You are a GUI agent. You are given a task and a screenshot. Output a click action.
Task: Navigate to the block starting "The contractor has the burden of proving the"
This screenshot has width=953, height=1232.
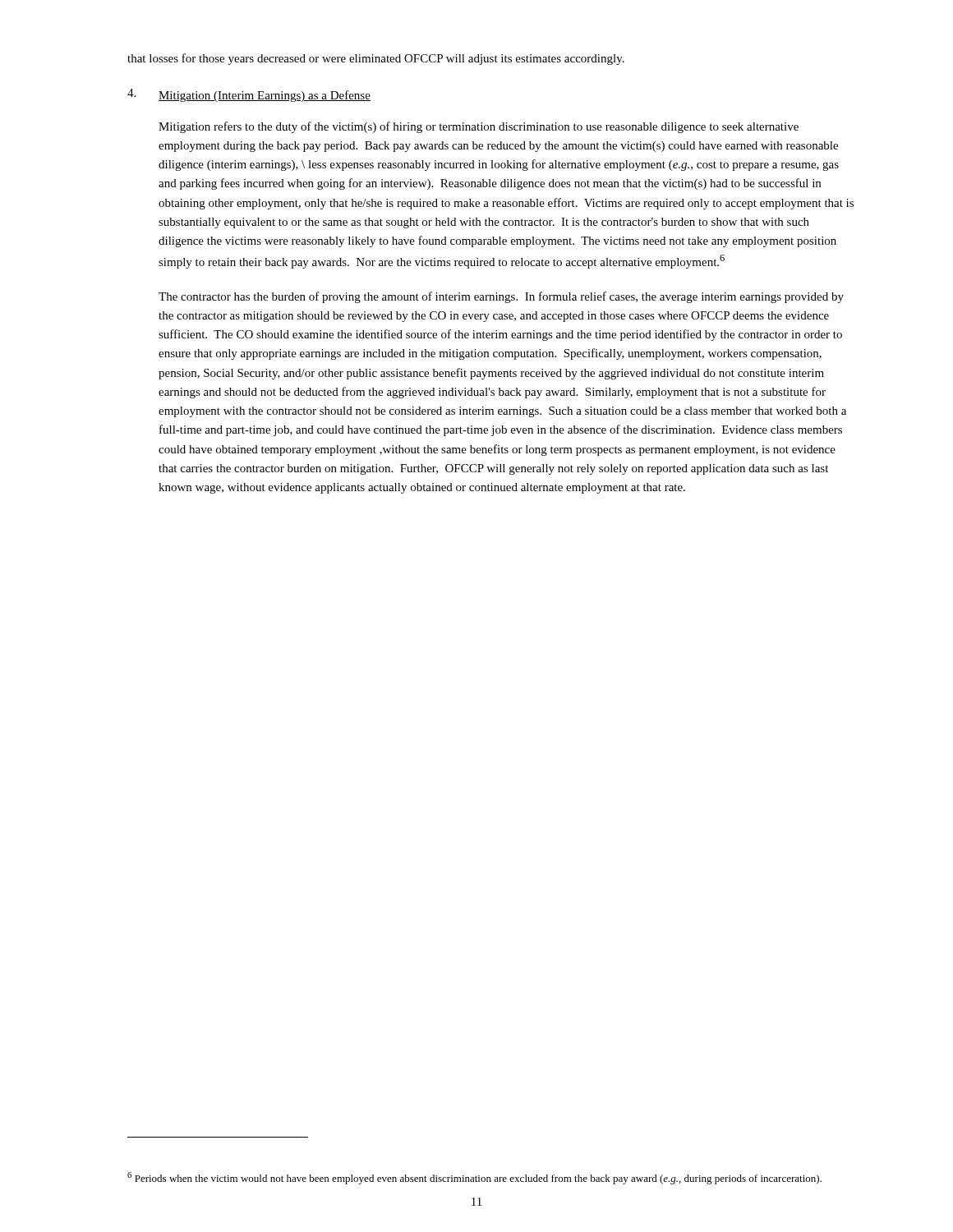click(x=503, y=392)
